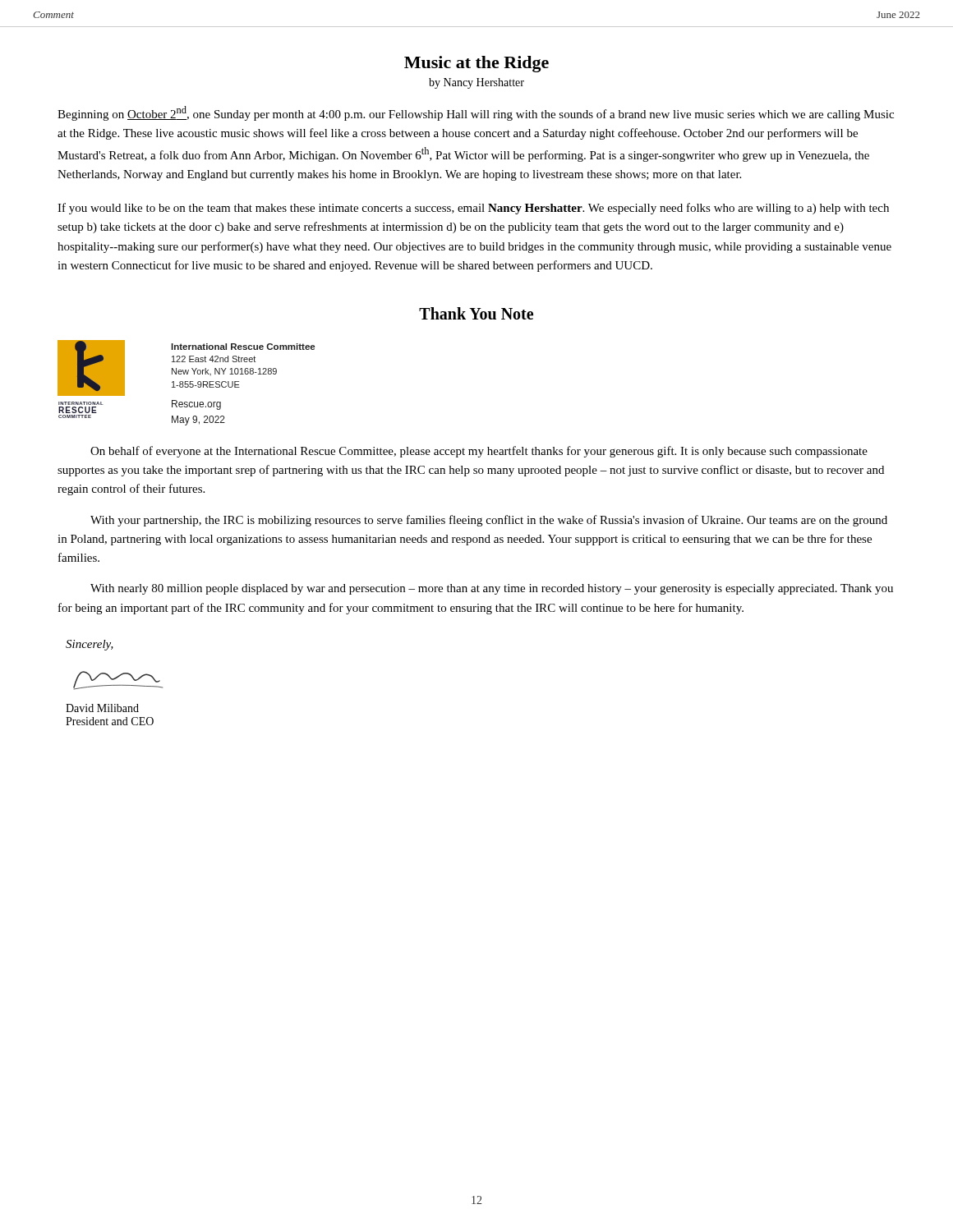The width and height of the screenshot is (953, 1232).
Task: Find the text with the text "Sincerely, David Miliband President and CEO"
Action: tap(90, 645)
